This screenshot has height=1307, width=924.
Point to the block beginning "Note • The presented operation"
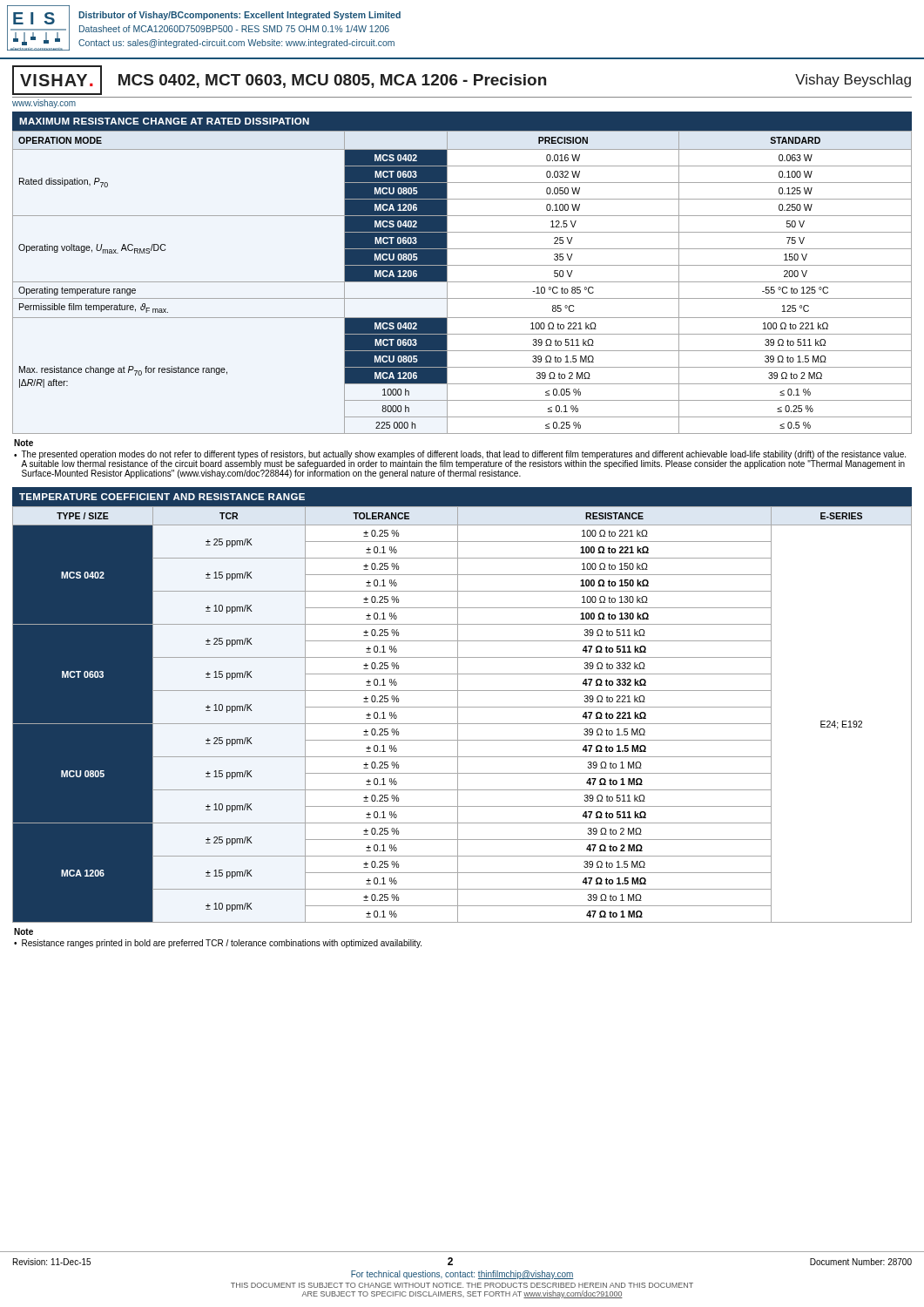[x=462, y=458]
